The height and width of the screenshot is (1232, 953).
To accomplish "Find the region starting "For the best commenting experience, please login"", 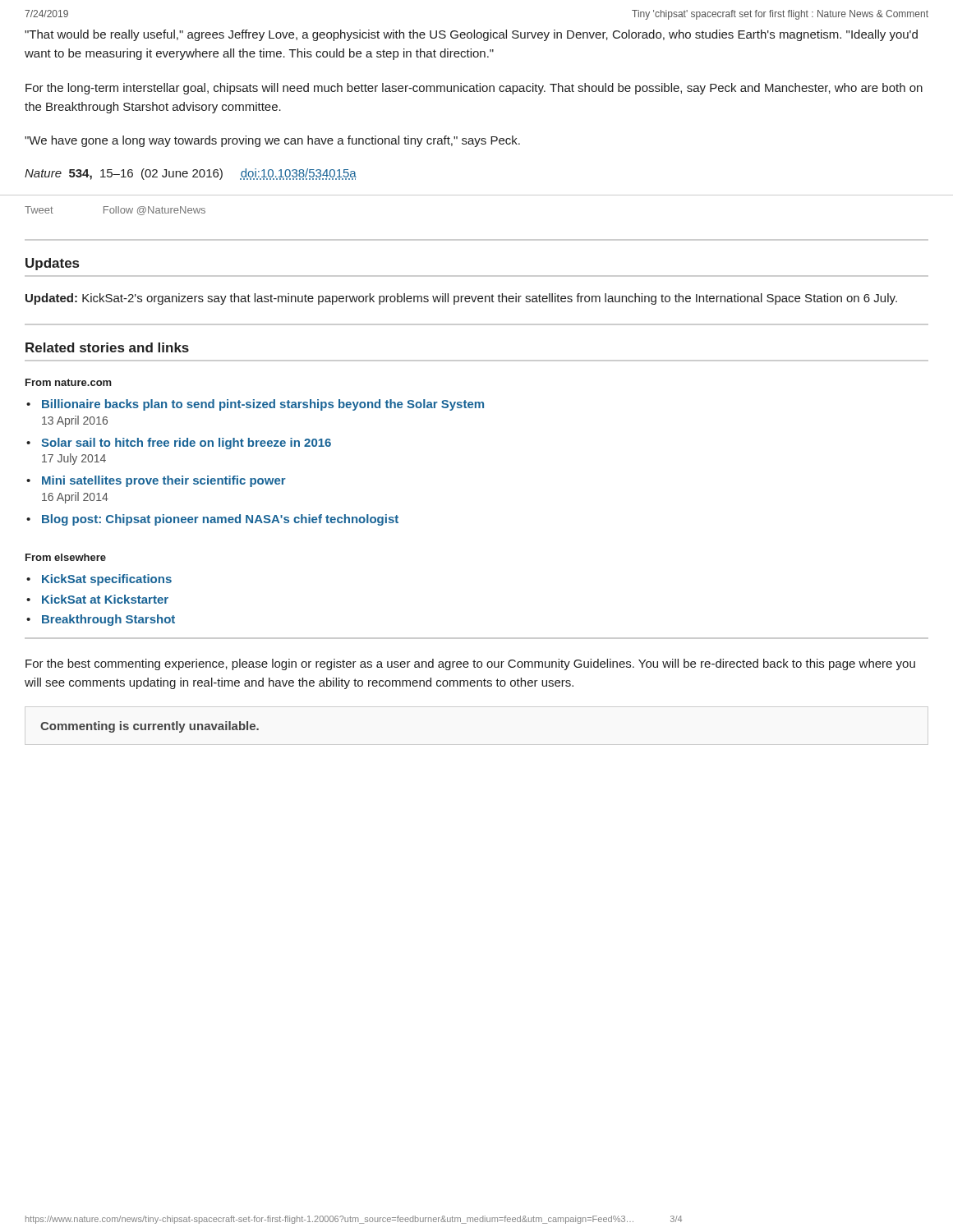I will coord(470,672).
